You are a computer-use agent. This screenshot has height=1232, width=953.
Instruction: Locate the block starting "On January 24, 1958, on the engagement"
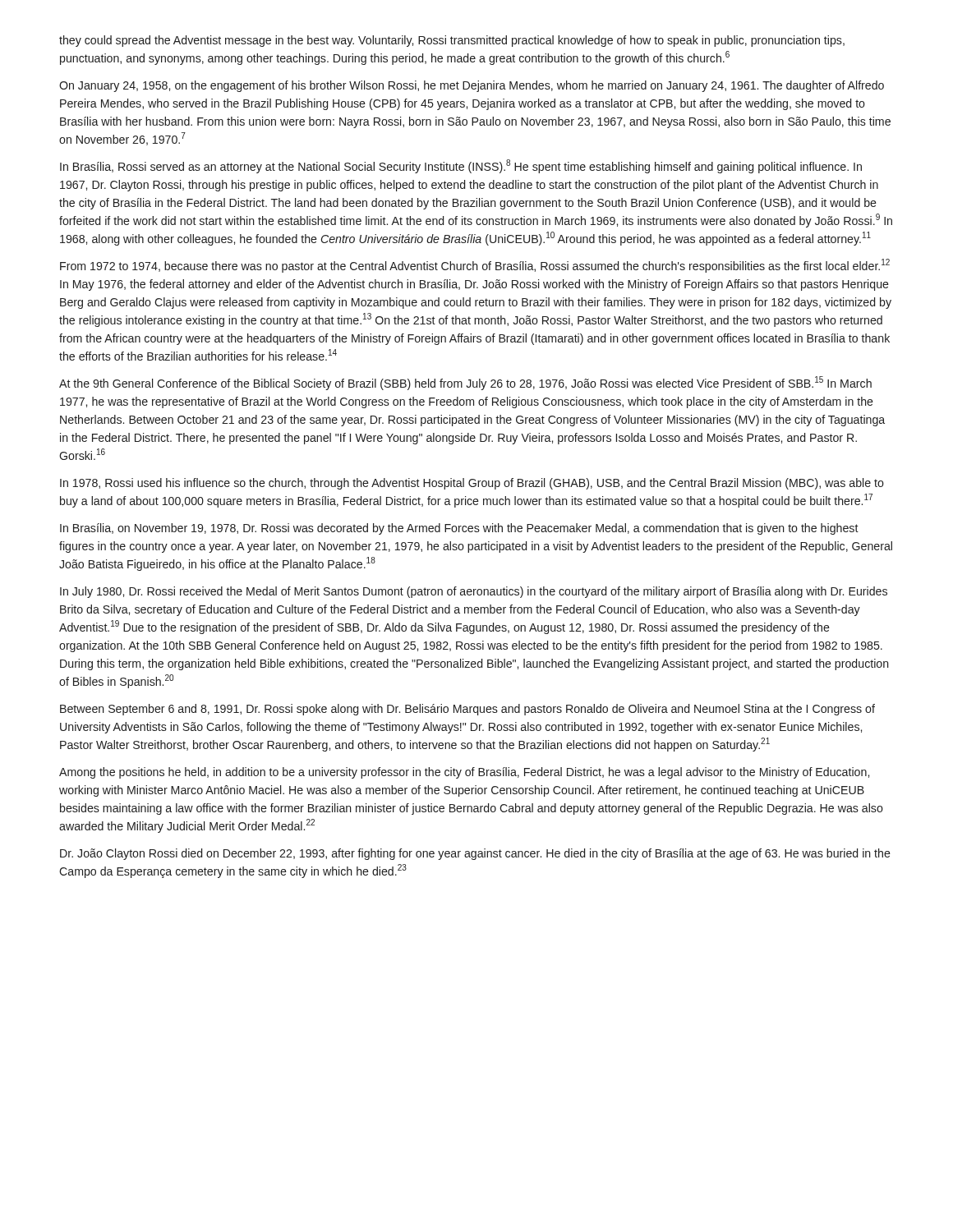pos(475,113)
